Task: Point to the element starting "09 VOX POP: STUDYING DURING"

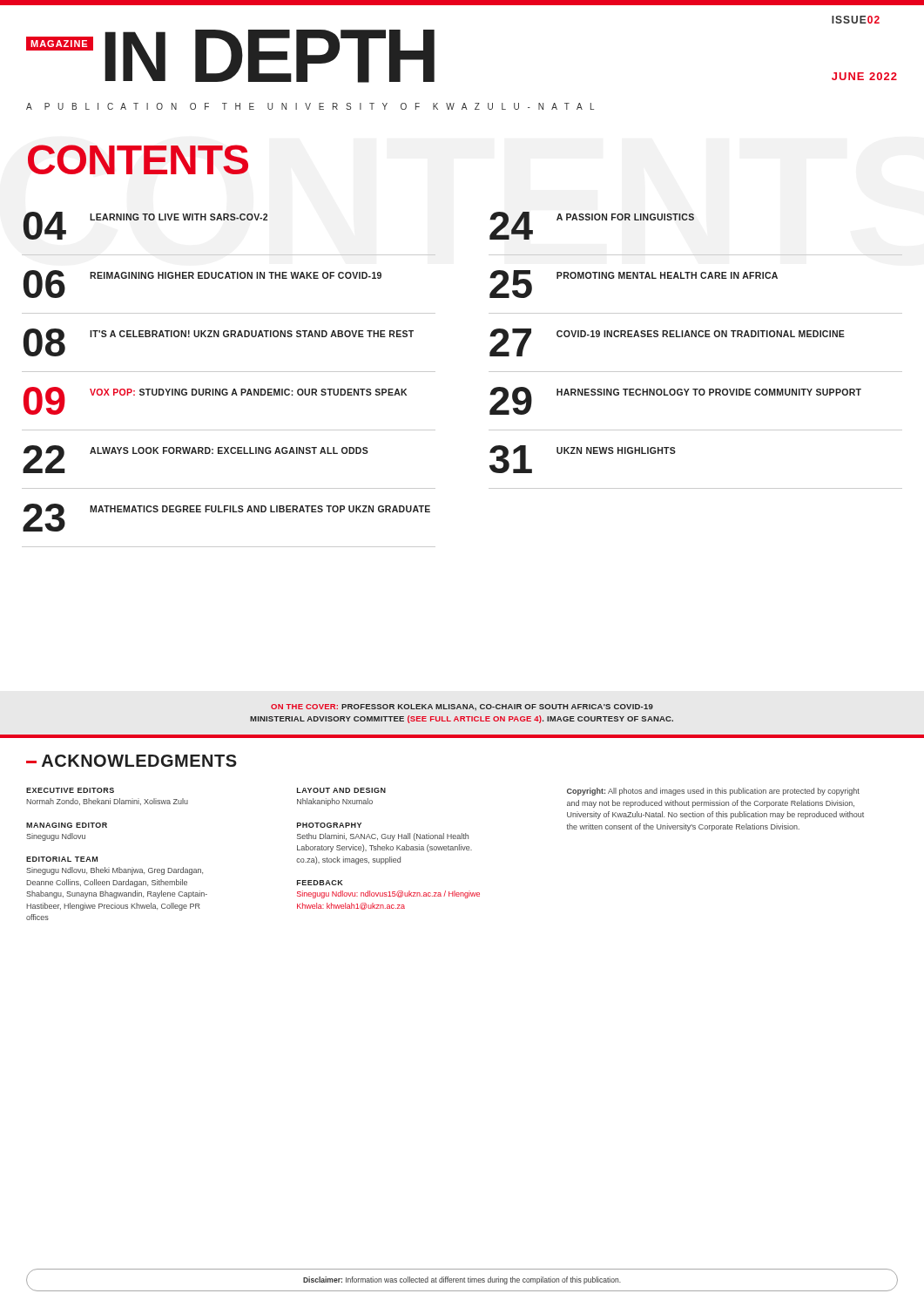Action: [x=215, y=401]
